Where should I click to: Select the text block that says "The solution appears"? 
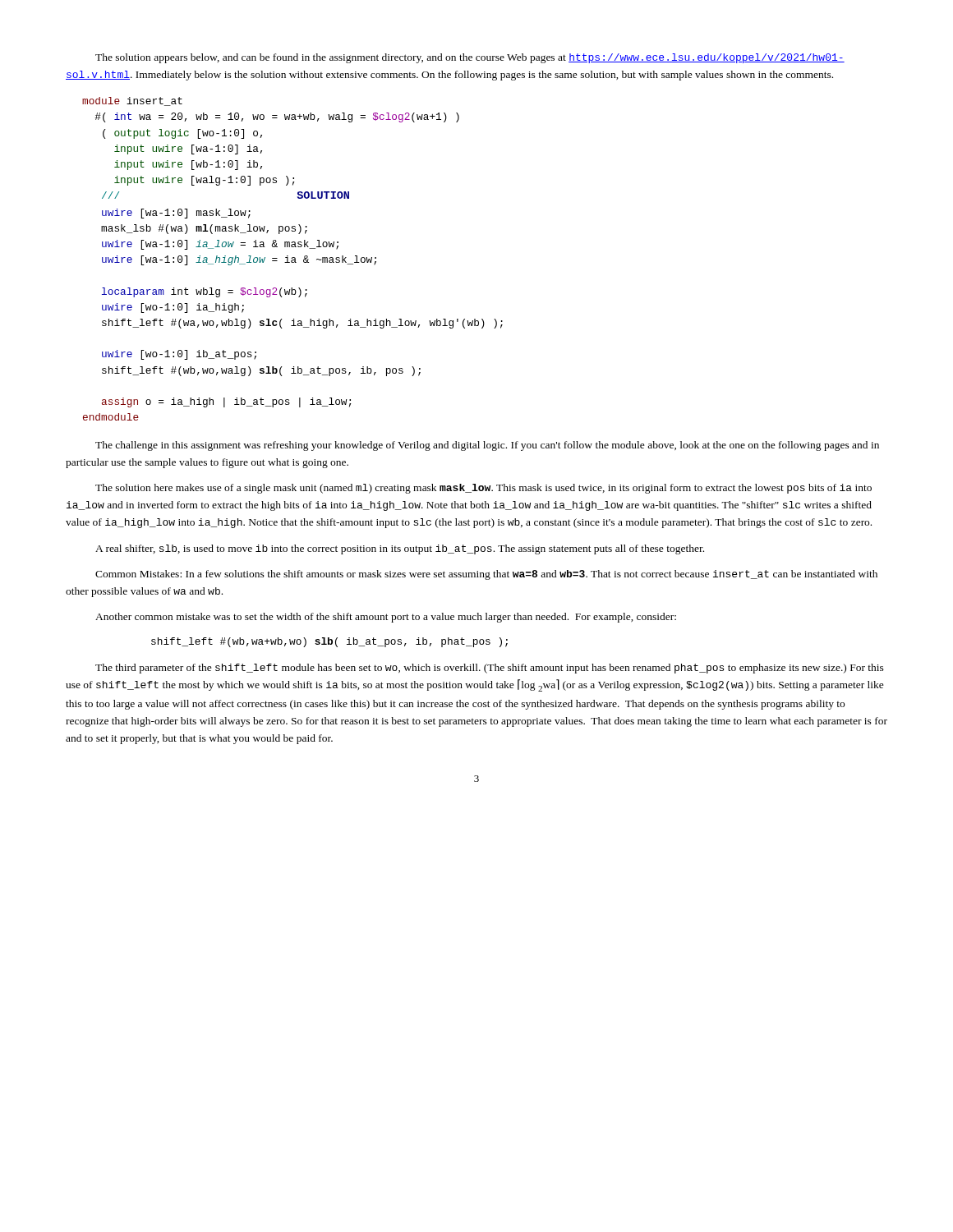pyautogui.click(x=476, y=67)
